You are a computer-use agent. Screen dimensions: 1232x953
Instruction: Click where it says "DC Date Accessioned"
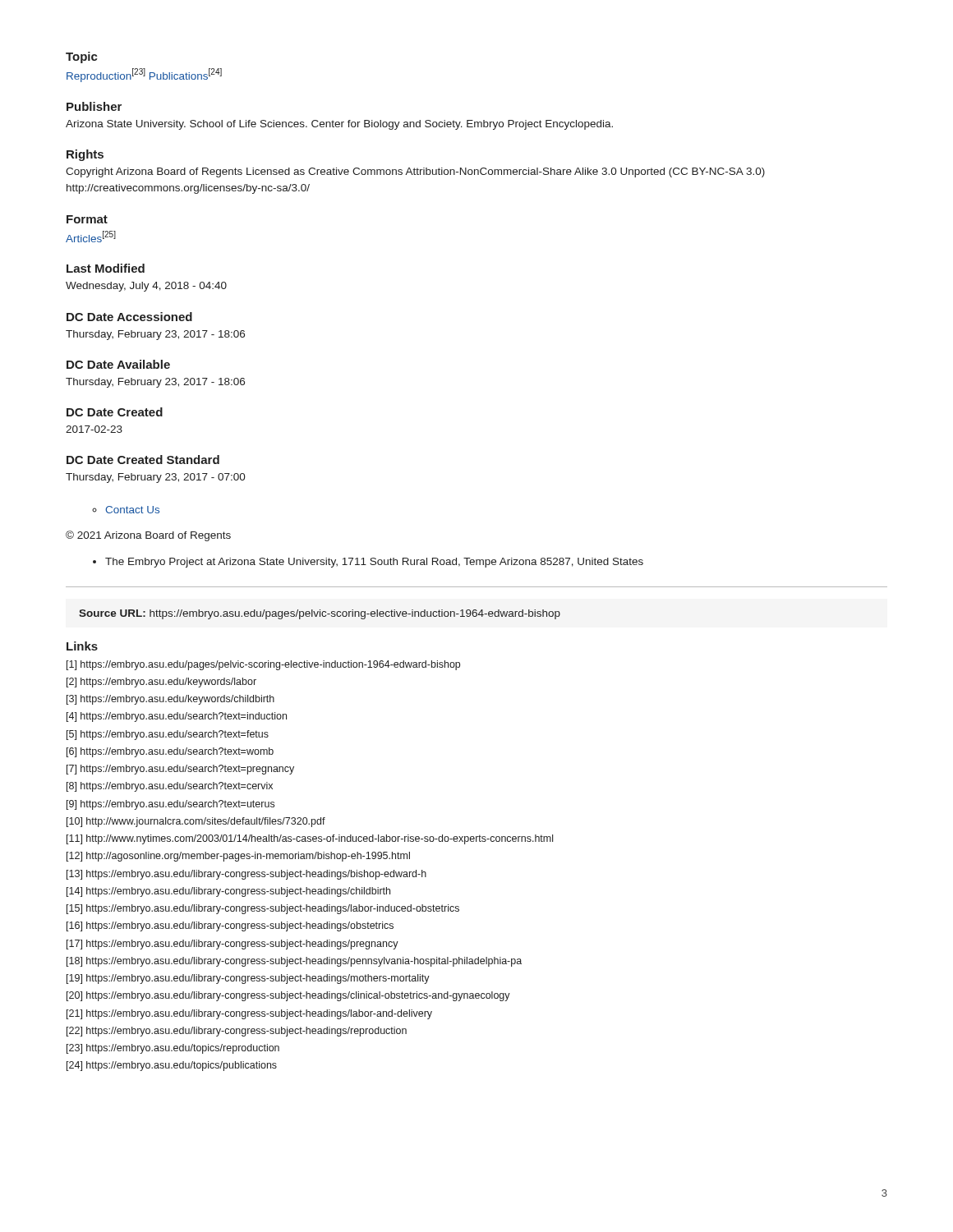pyautogui.click(x=129, y=316)
